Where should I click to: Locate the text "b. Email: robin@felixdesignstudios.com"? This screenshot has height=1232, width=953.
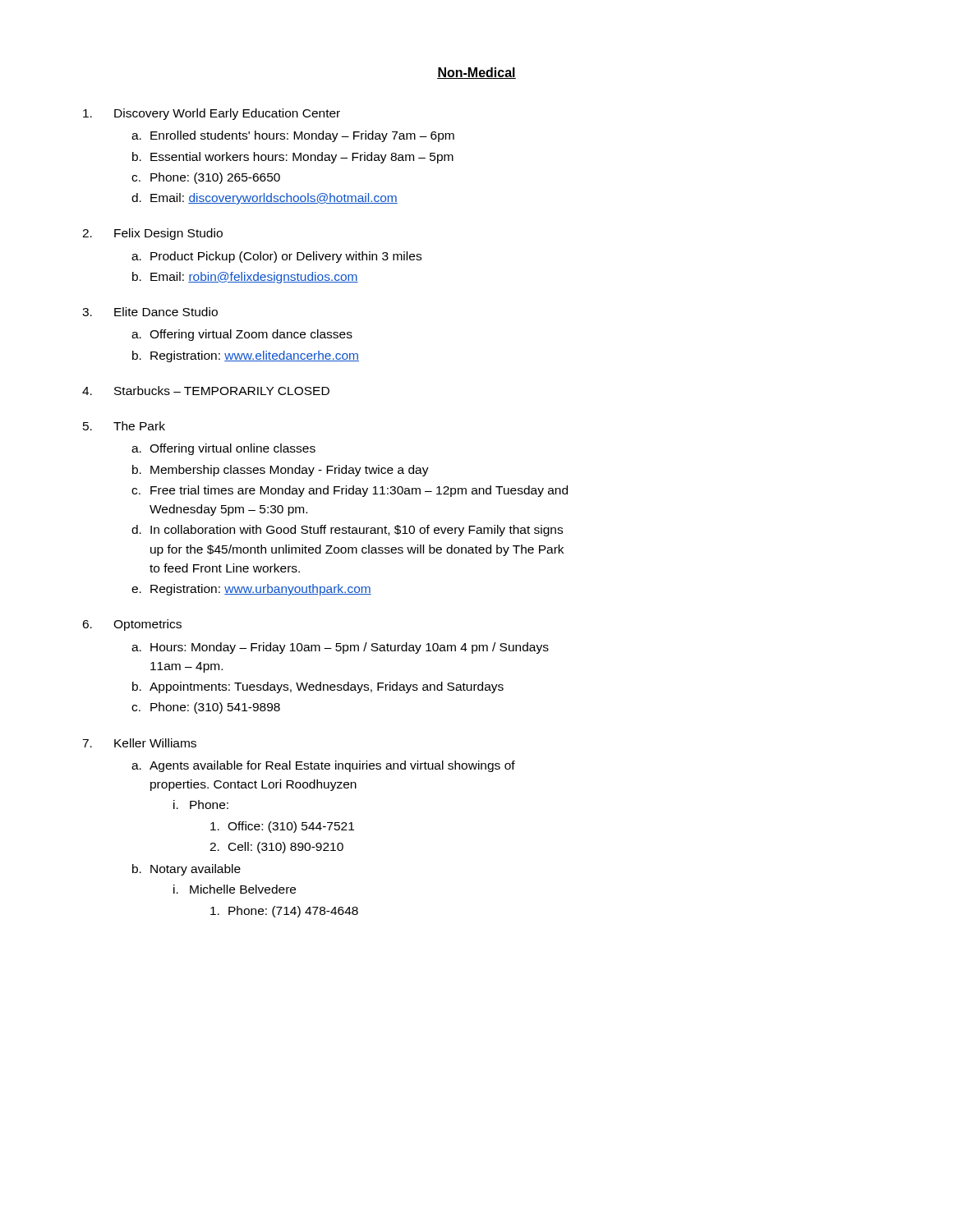(x=245, y=276)
